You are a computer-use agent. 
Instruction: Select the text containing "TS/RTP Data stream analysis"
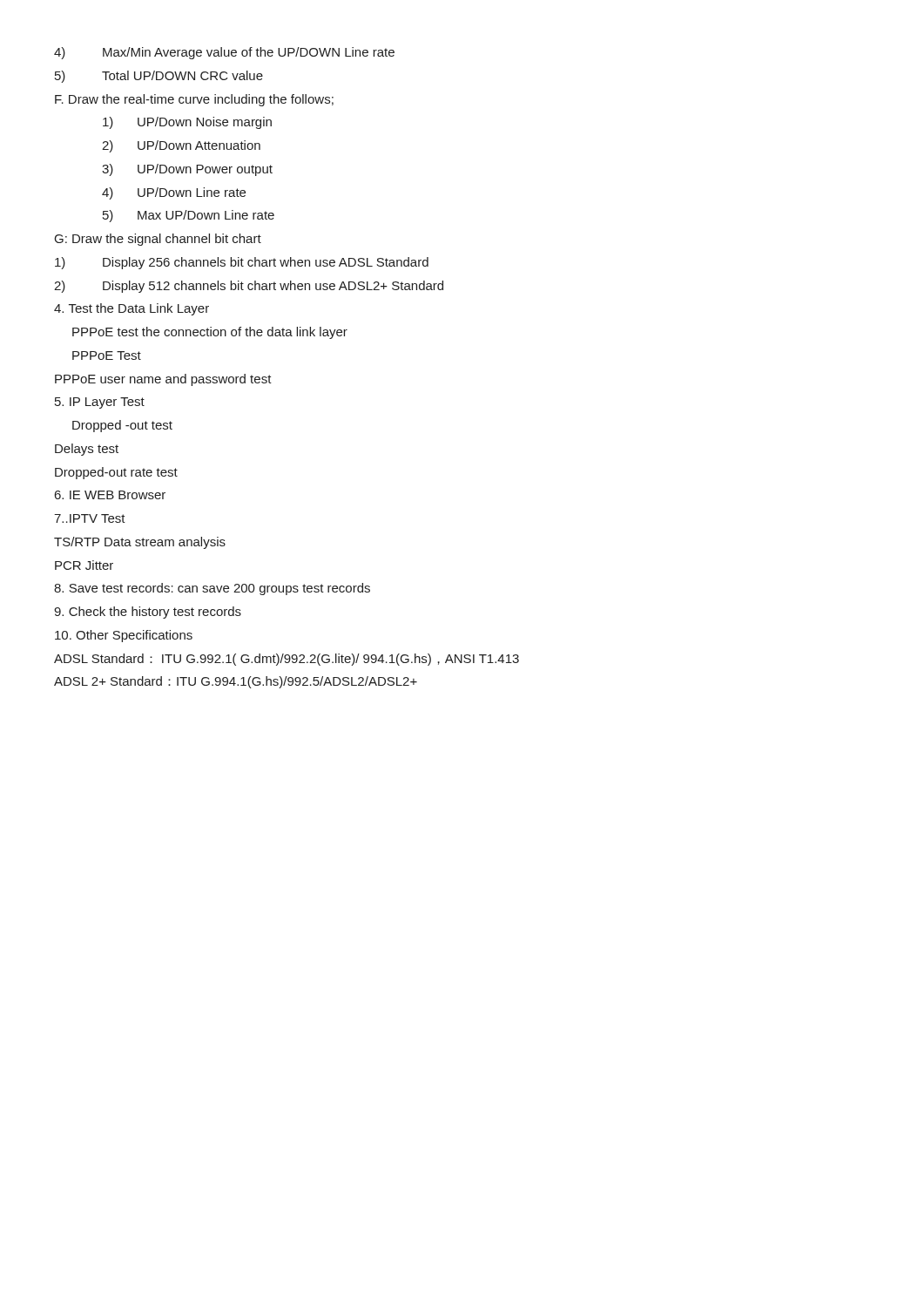[x=140, y=541]
